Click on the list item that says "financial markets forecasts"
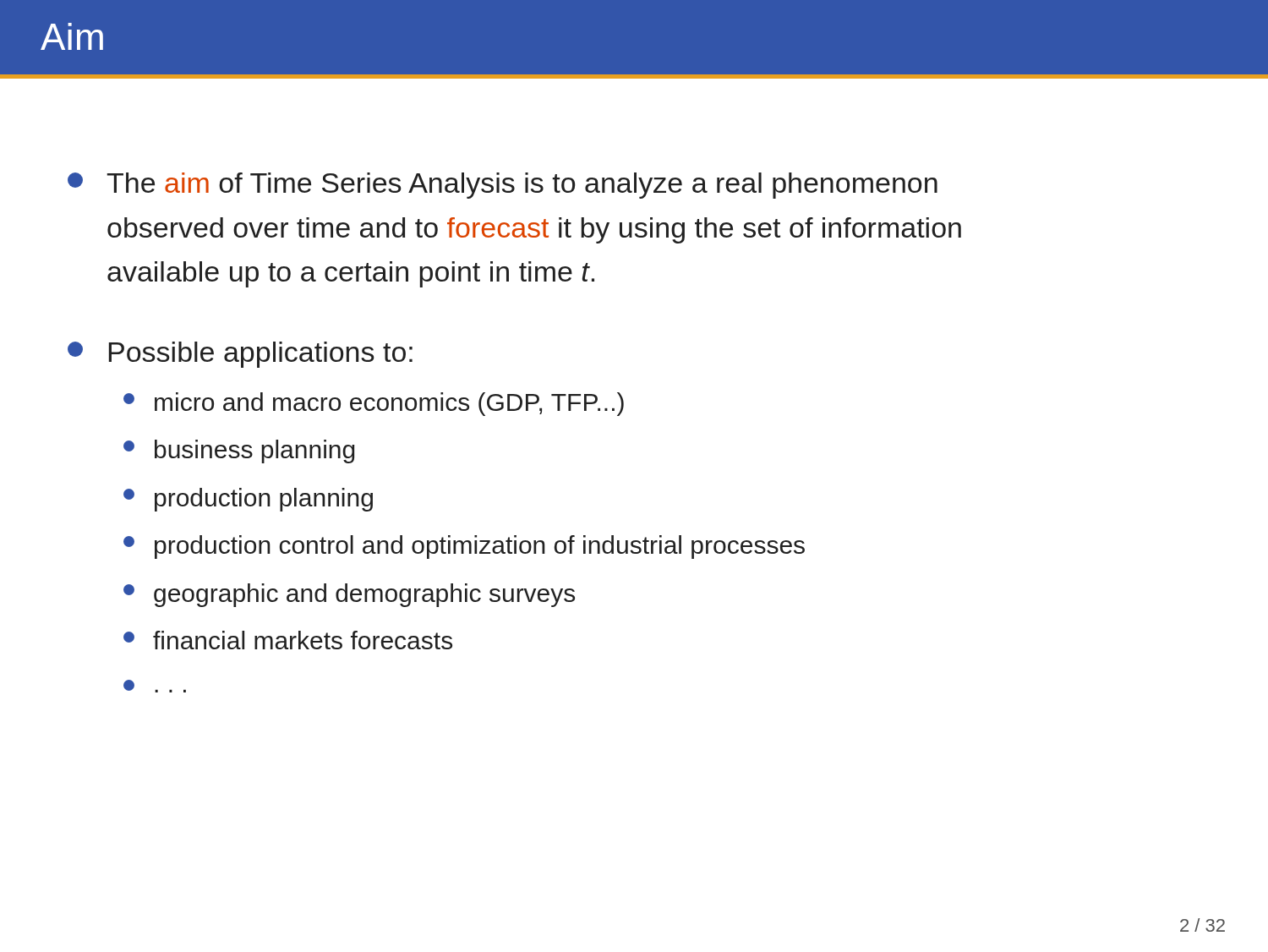 pyautogui.click(x=288, y=641)
